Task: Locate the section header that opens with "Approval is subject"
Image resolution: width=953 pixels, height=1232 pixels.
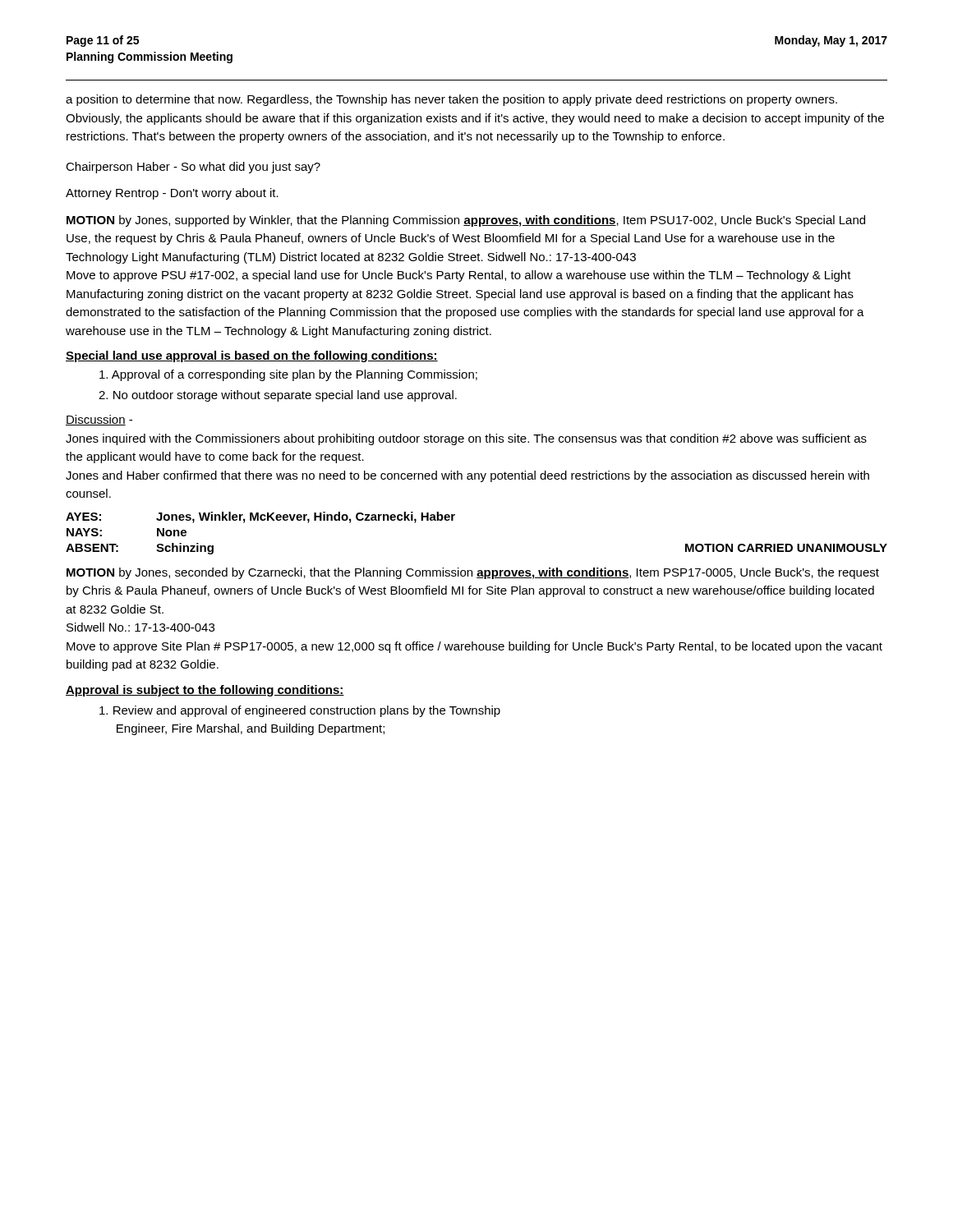Action: point(205,691)
